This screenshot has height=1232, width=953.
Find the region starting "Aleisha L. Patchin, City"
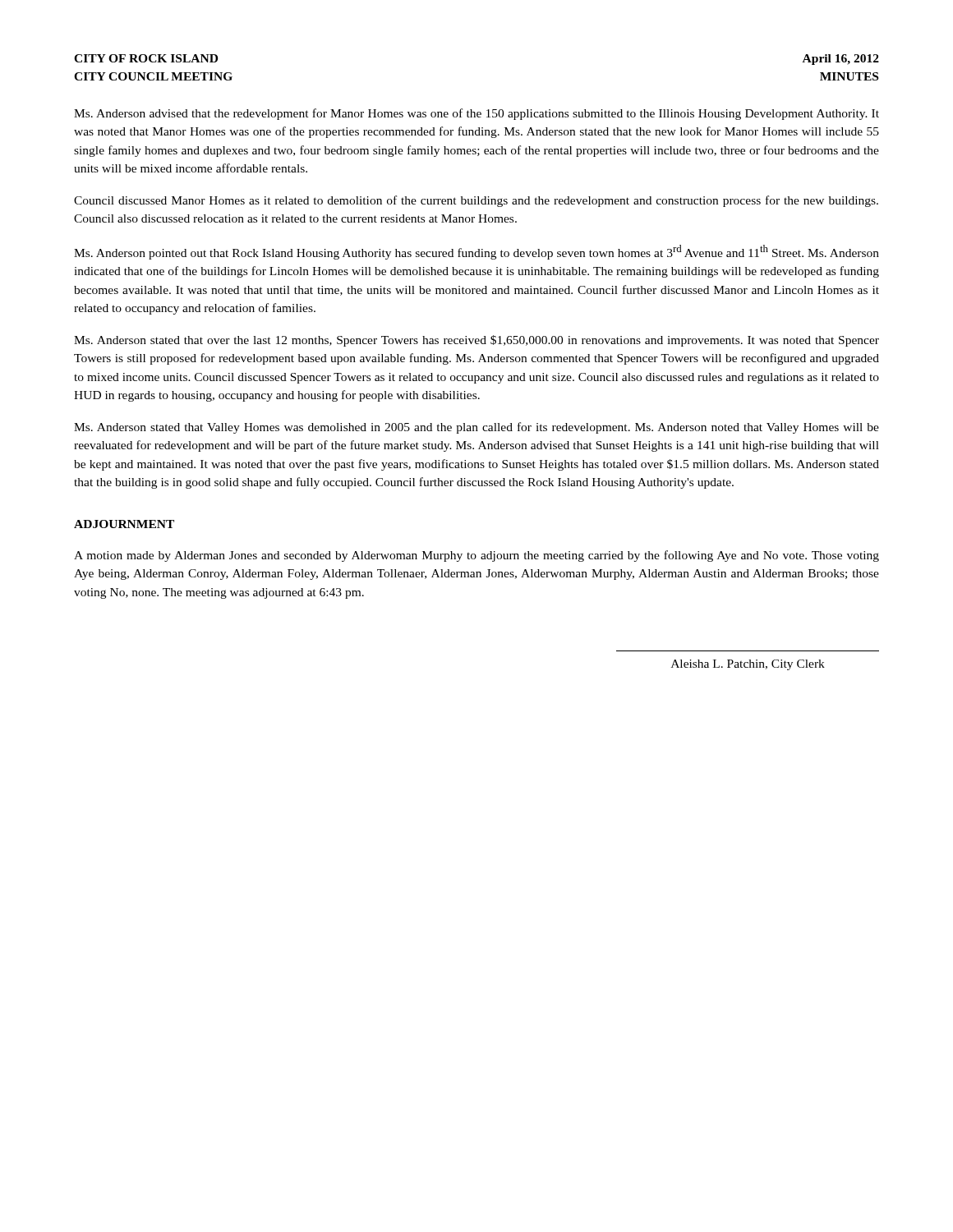[748, 662]
